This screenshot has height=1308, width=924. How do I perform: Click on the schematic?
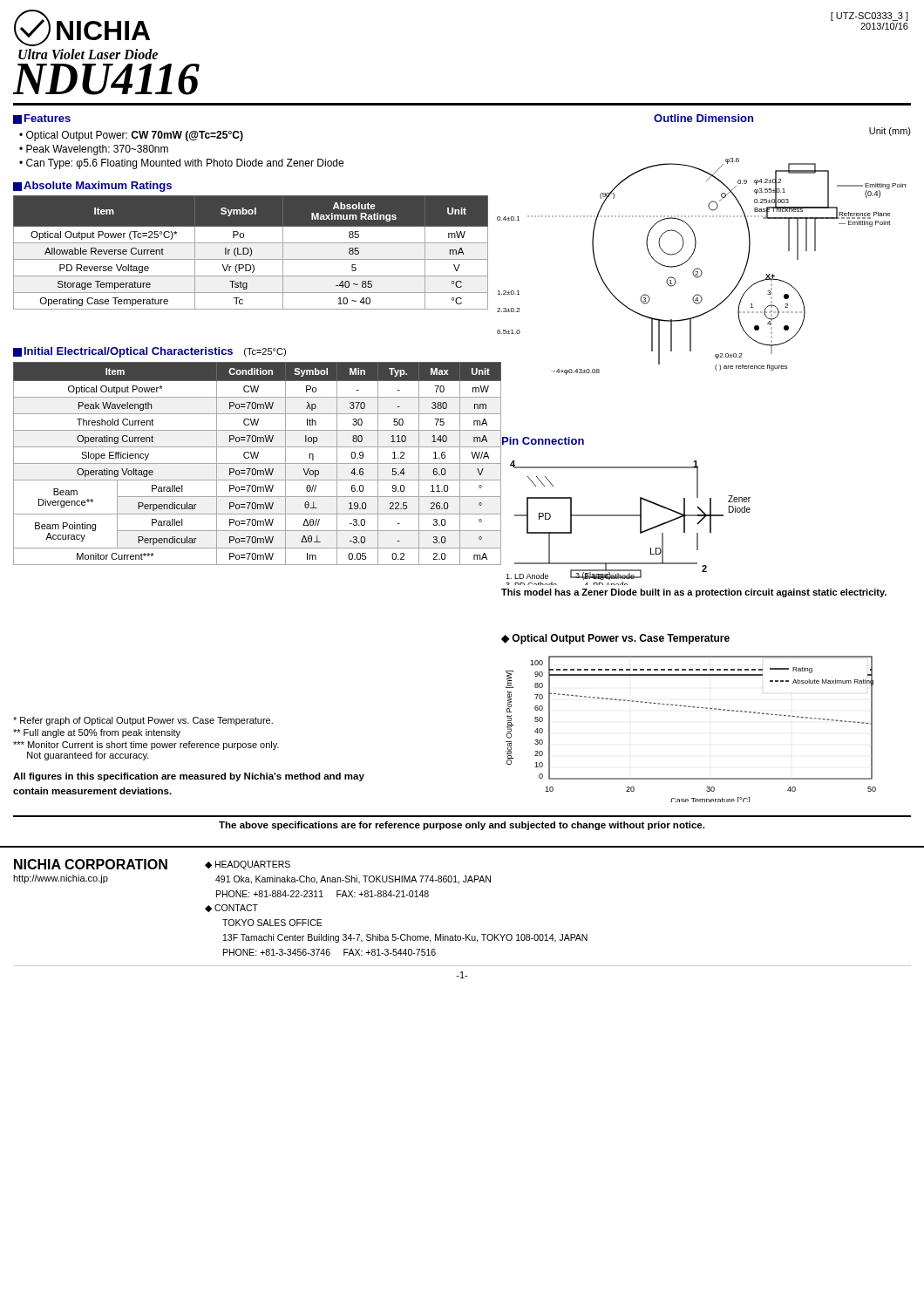pyautogui.click(x=704, y=518)
